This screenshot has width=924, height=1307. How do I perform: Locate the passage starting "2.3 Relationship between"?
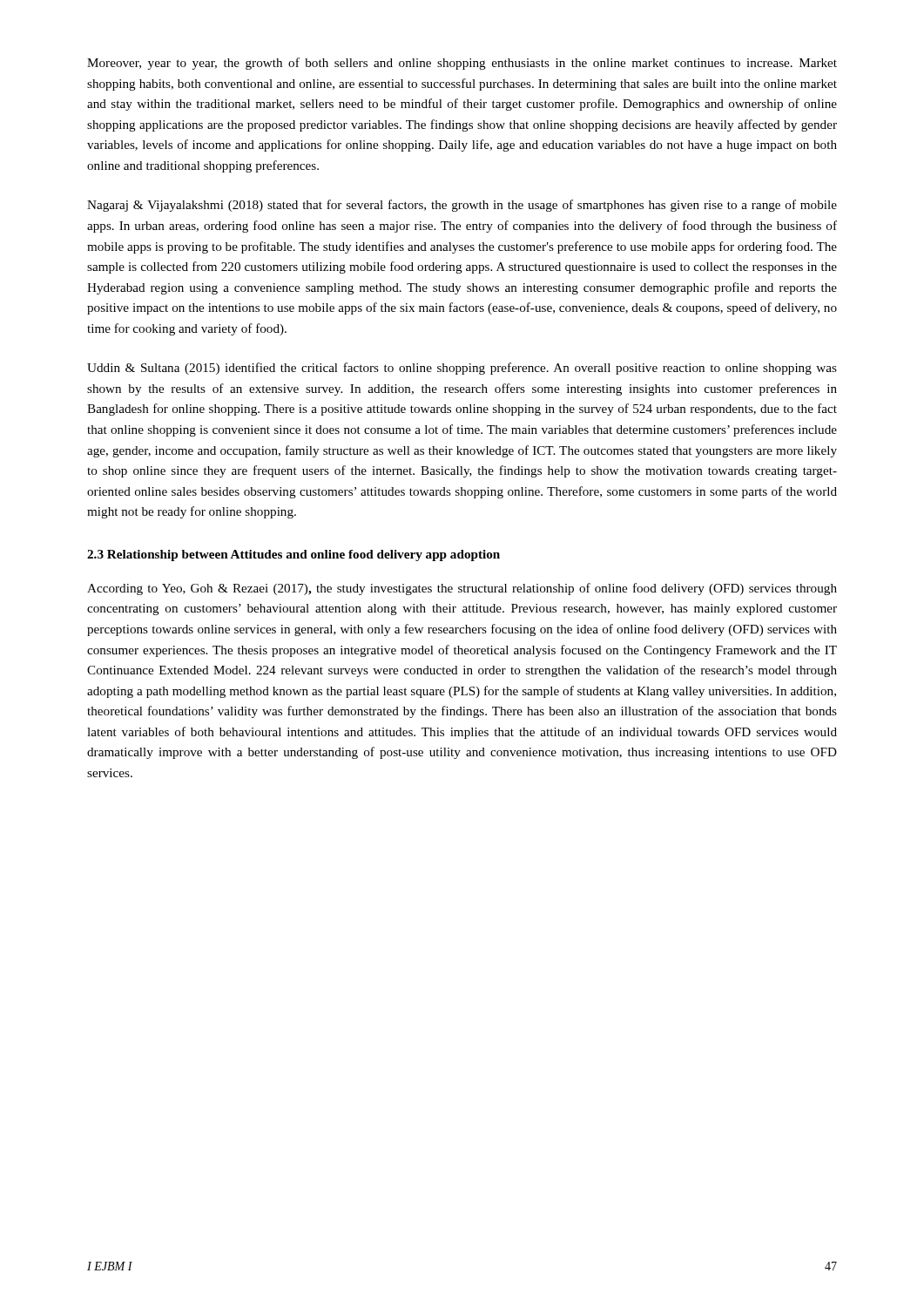(294, 554)
